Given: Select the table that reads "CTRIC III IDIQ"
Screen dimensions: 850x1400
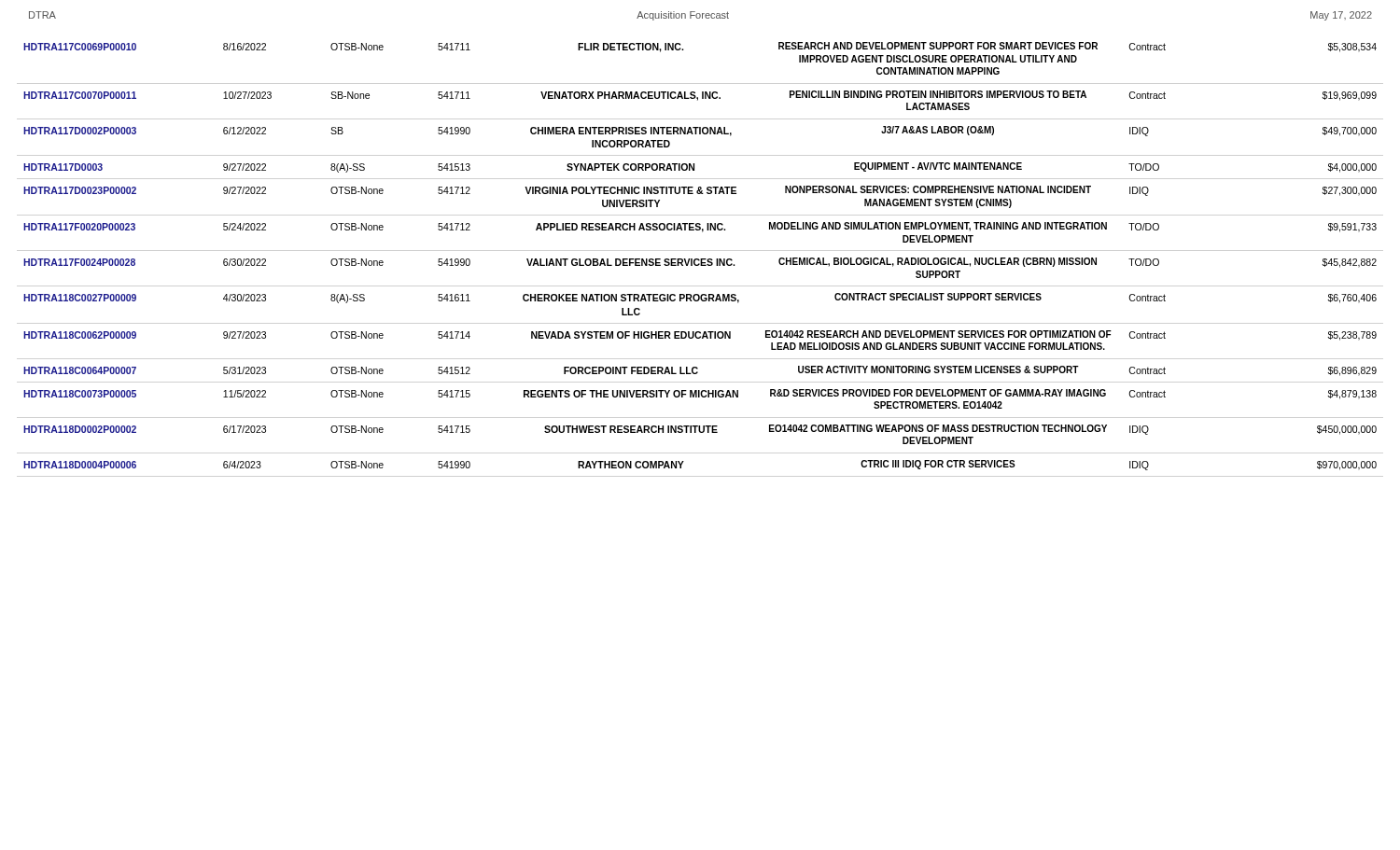Looking at the screenshot, I should (700, 438).
